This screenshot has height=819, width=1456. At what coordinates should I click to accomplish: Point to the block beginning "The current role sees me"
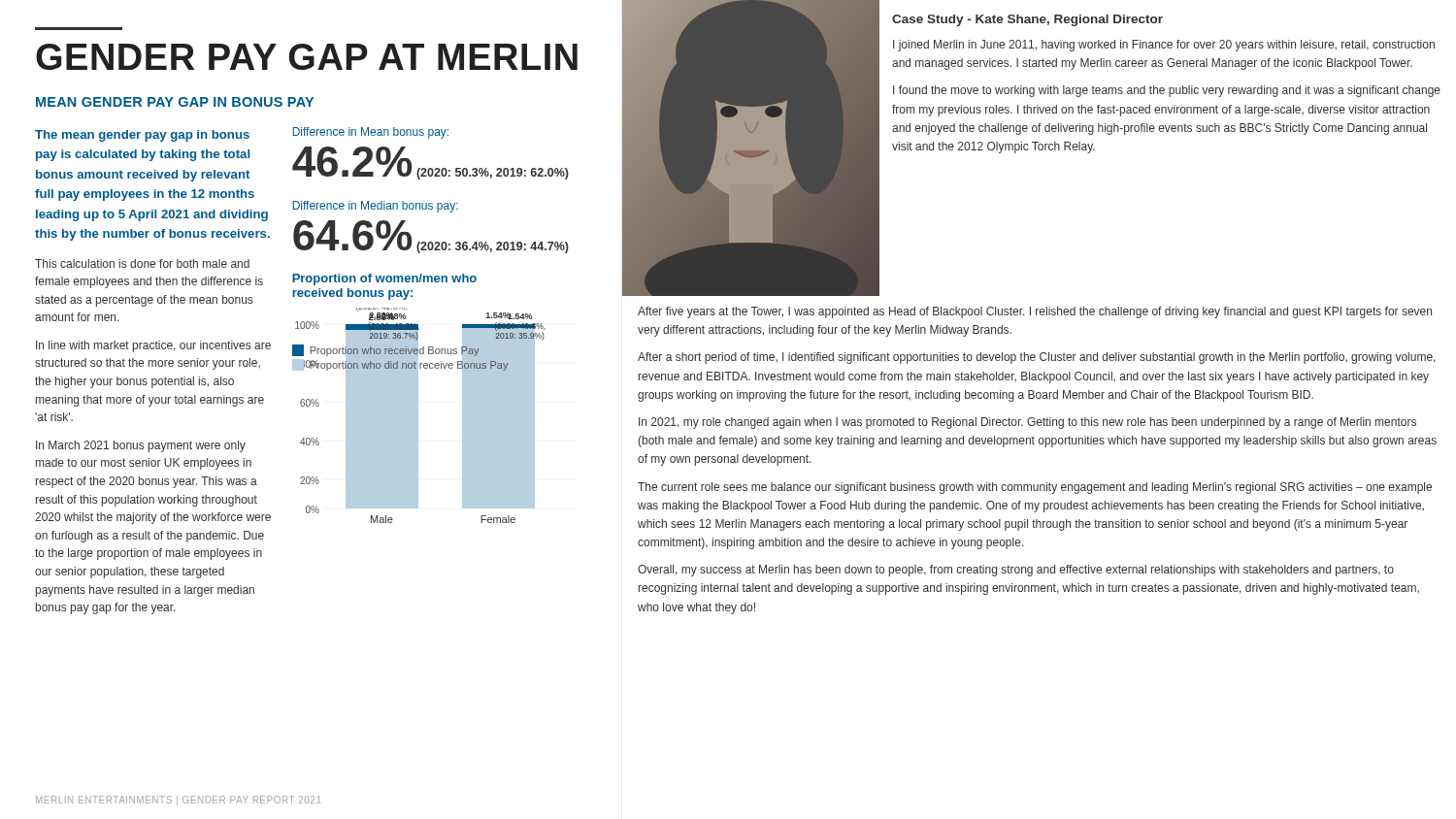pyautogui.click(x=1035, y=515)
